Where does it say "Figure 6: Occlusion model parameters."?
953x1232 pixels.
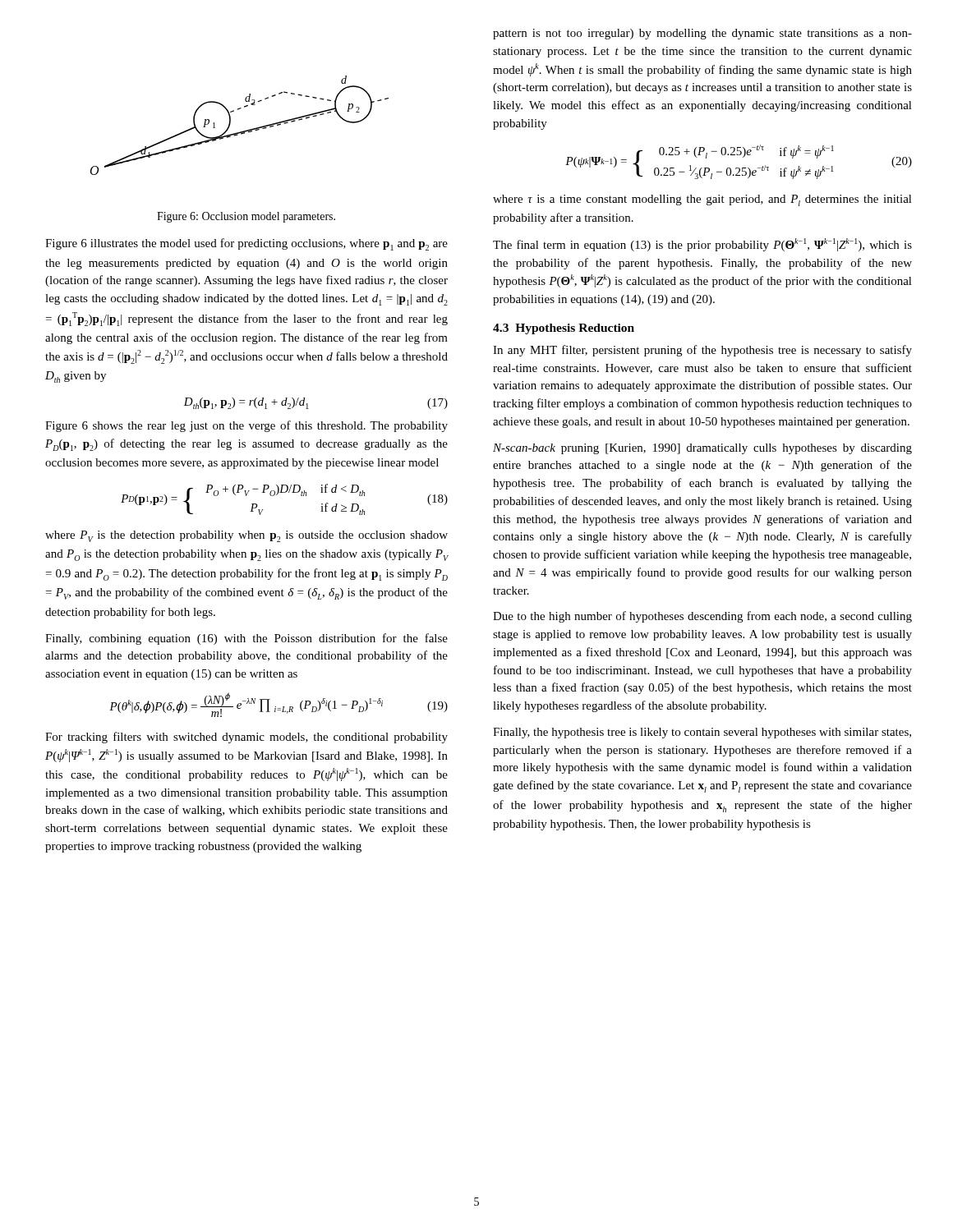[x=246, y=216]
